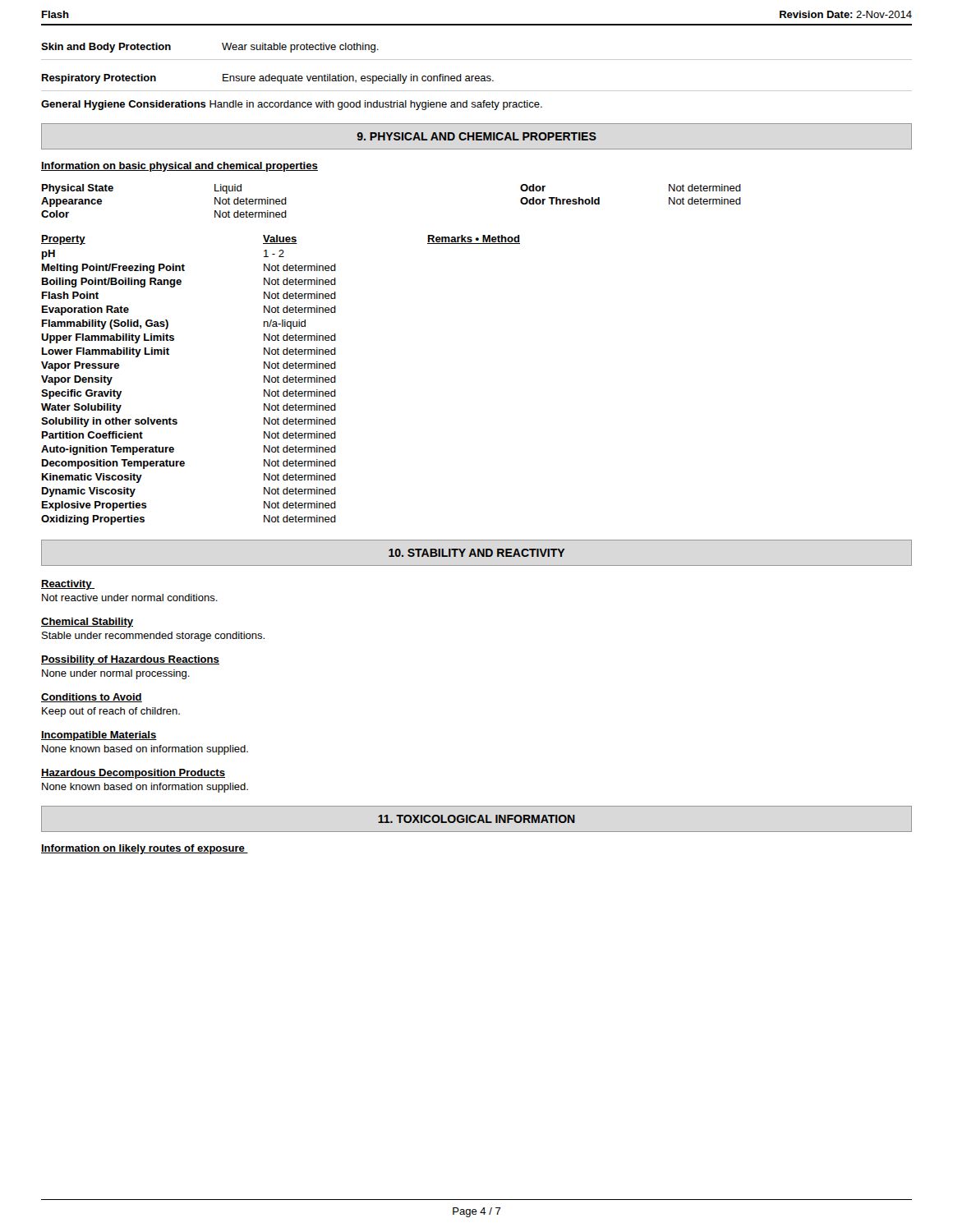Click on the text that says "Possibility of Hazardous Reactions None under normal processing."
Viewport: 953px width, 1232px height.
[130, 660]
